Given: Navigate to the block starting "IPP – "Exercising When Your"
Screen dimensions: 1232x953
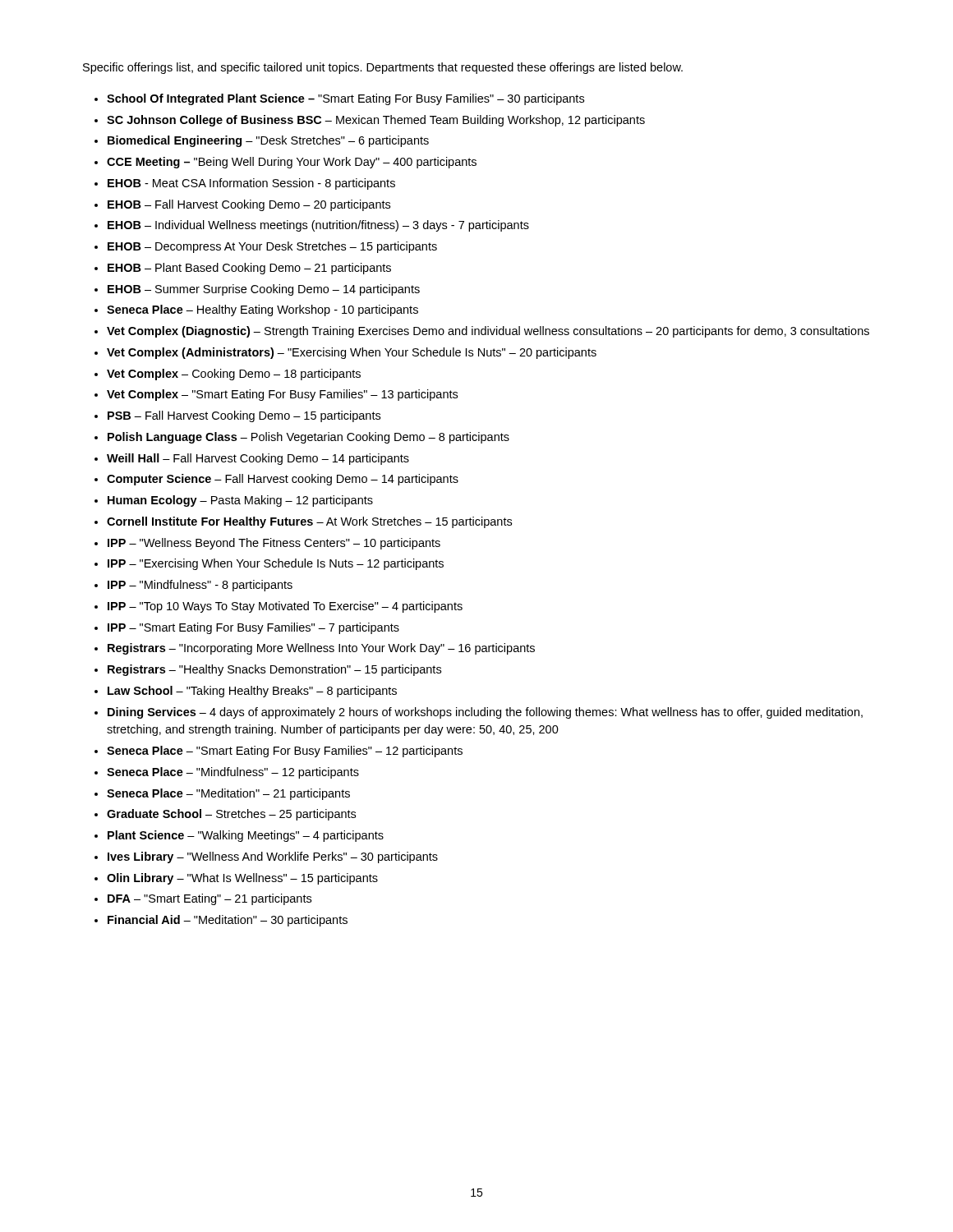Looking at the screenshot, I should click(x=275, y=564).
